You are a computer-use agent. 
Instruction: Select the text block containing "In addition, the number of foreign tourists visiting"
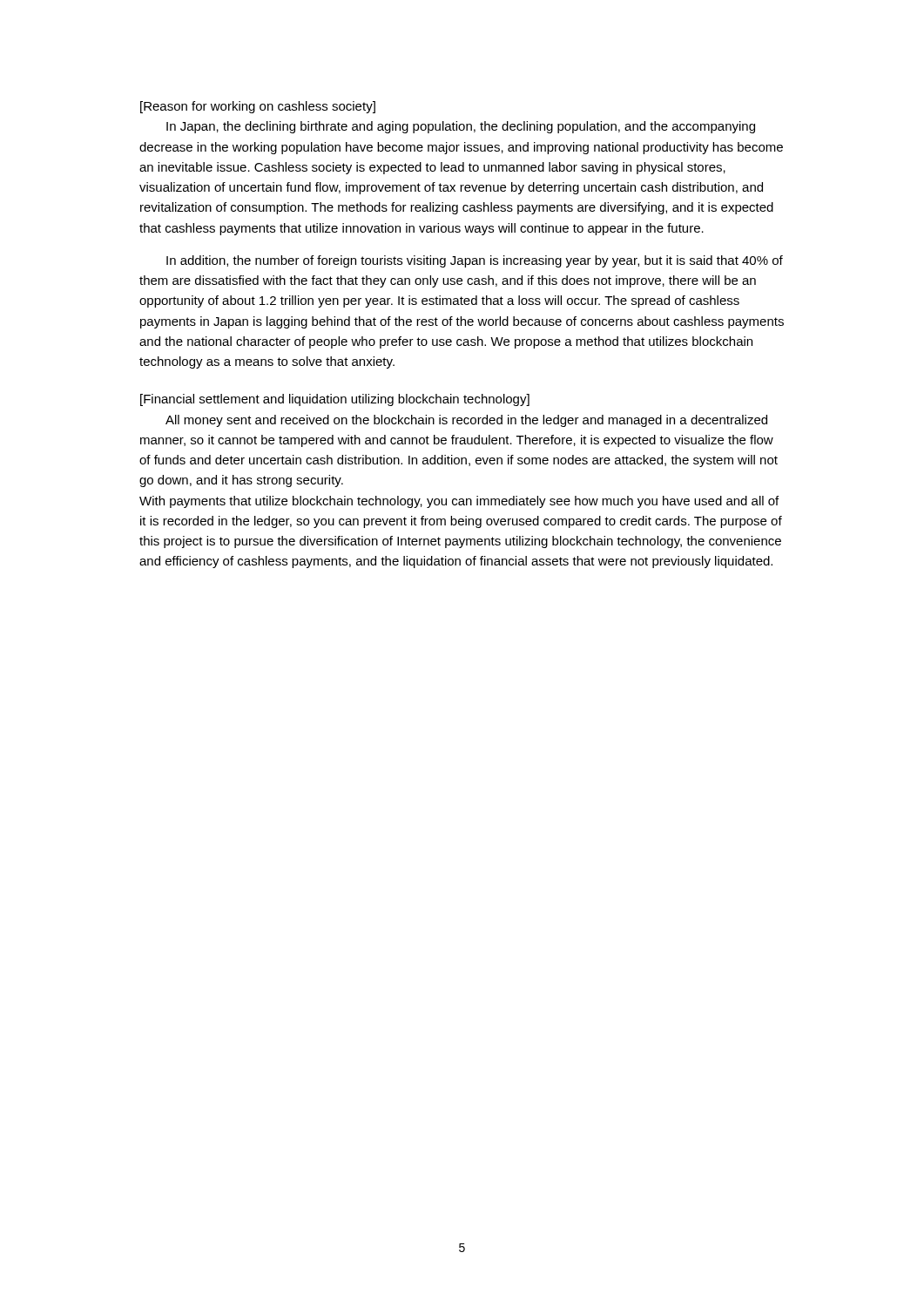(x=462, y=311)
